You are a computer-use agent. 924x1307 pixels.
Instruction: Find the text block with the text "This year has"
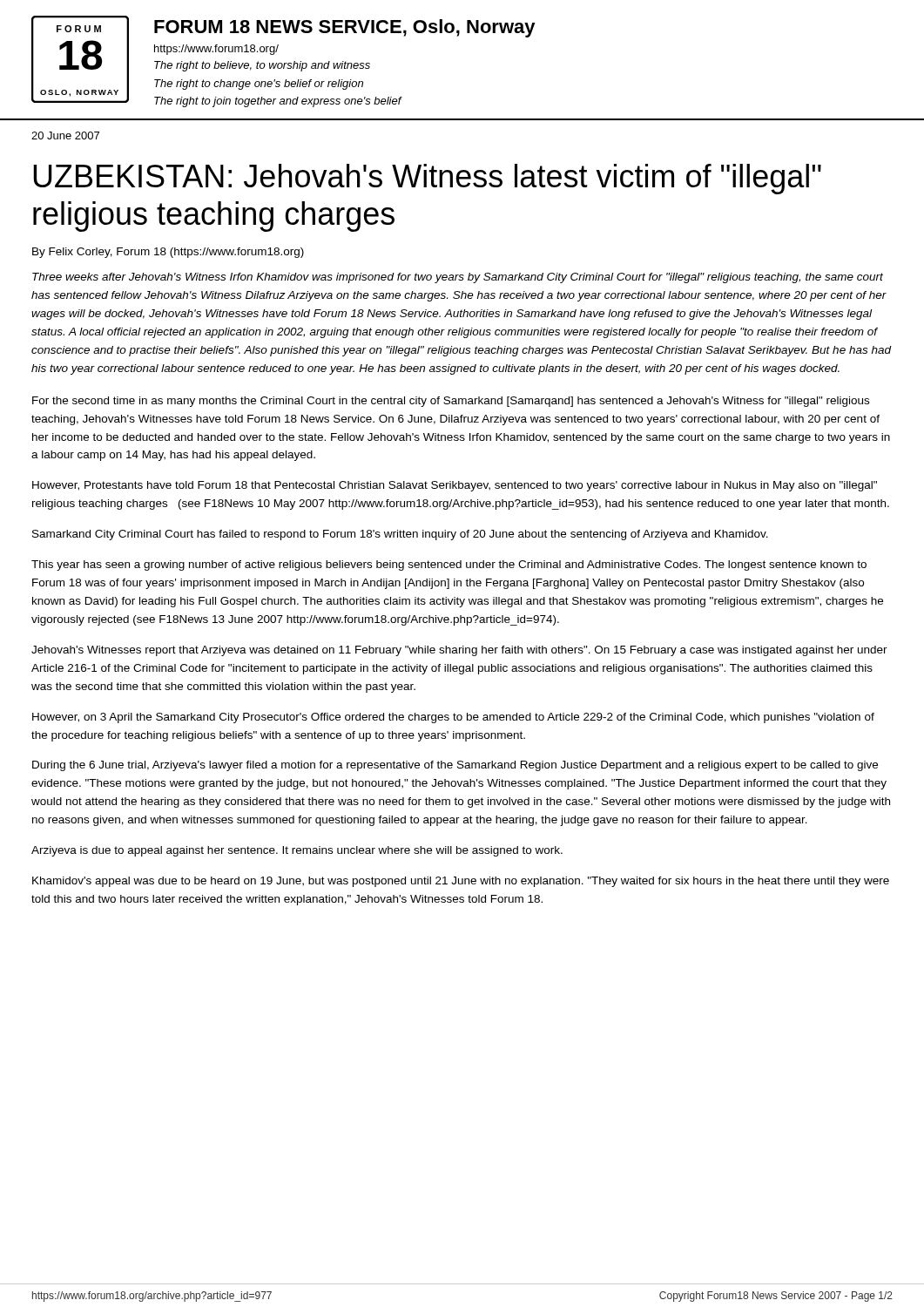pyautogui.click(x=458, y=592)
